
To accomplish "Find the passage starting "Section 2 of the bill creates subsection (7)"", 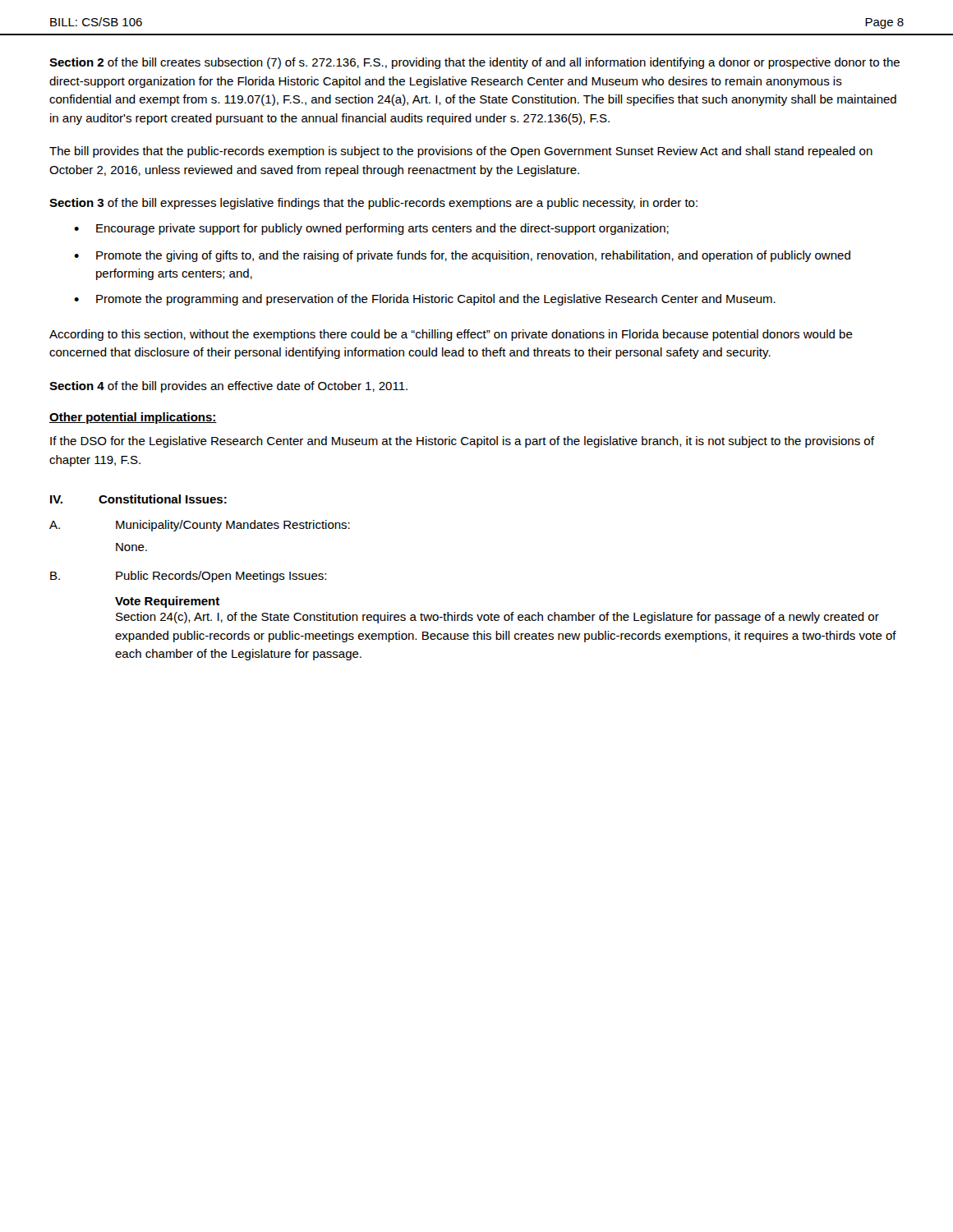I will tap(476, 90).
